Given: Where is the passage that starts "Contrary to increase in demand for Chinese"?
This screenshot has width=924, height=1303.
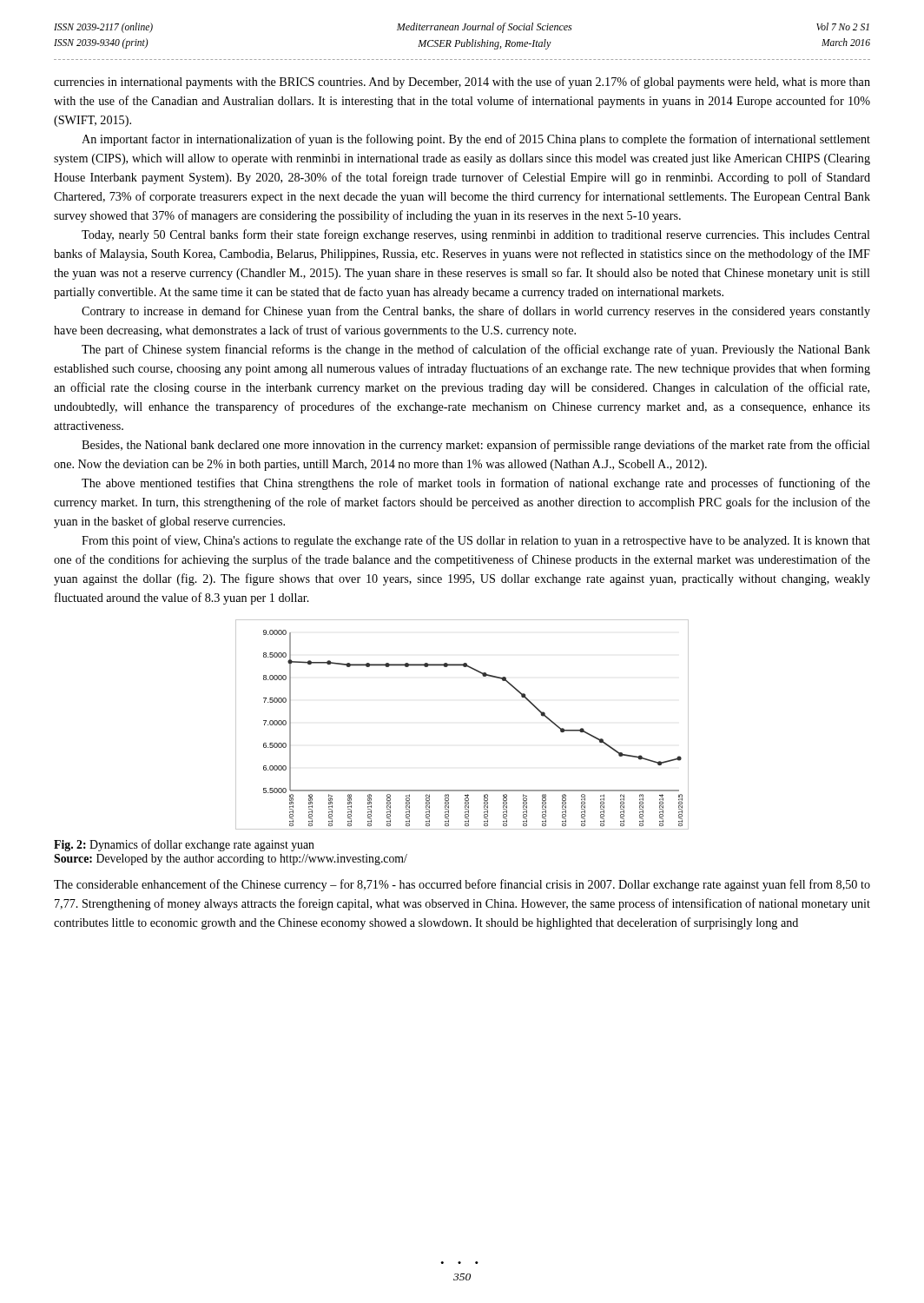Looking at the screenshot, I should click(462, 321).
